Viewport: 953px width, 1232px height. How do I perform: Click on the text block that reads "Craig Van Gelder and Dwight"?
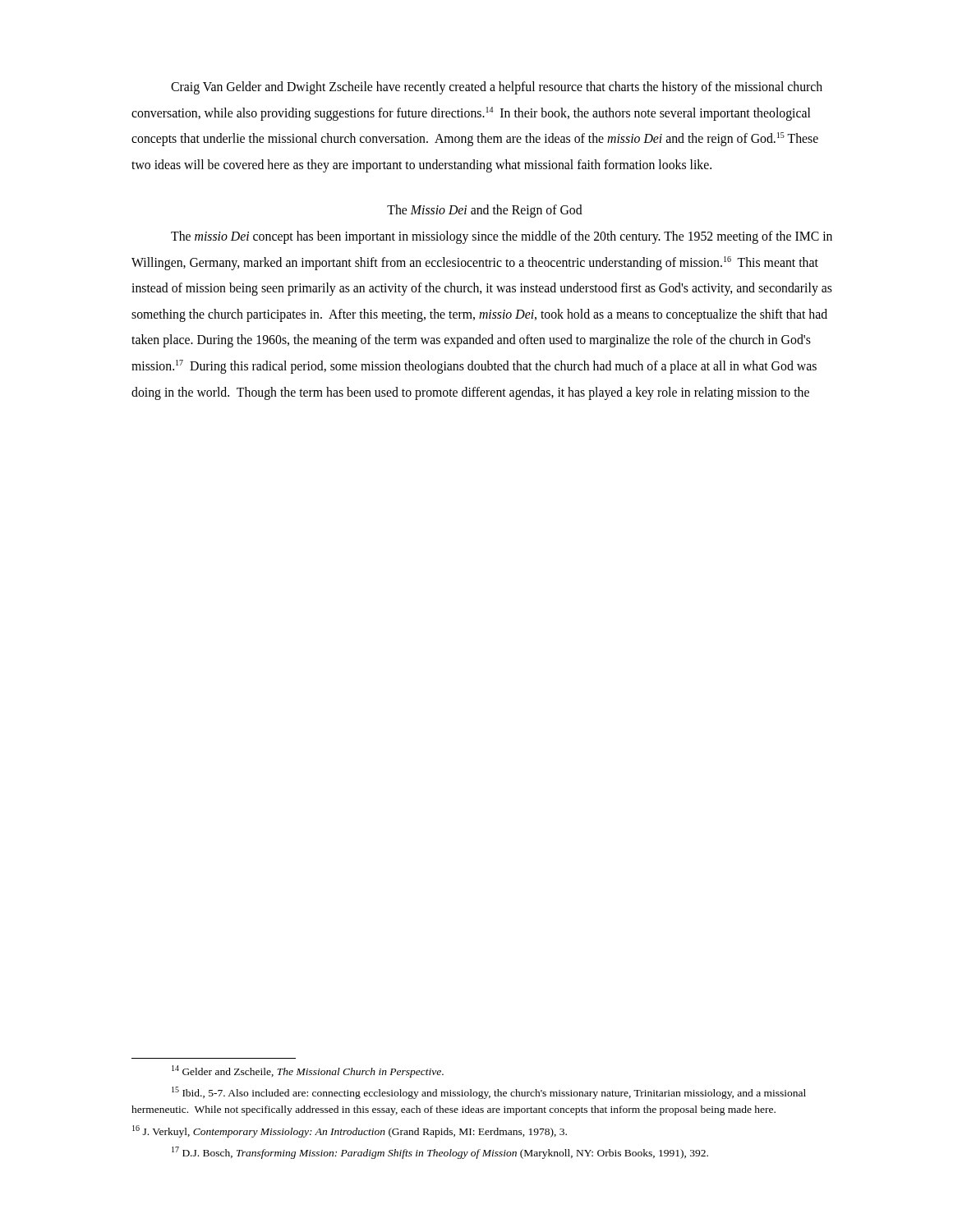pos(477,126)
